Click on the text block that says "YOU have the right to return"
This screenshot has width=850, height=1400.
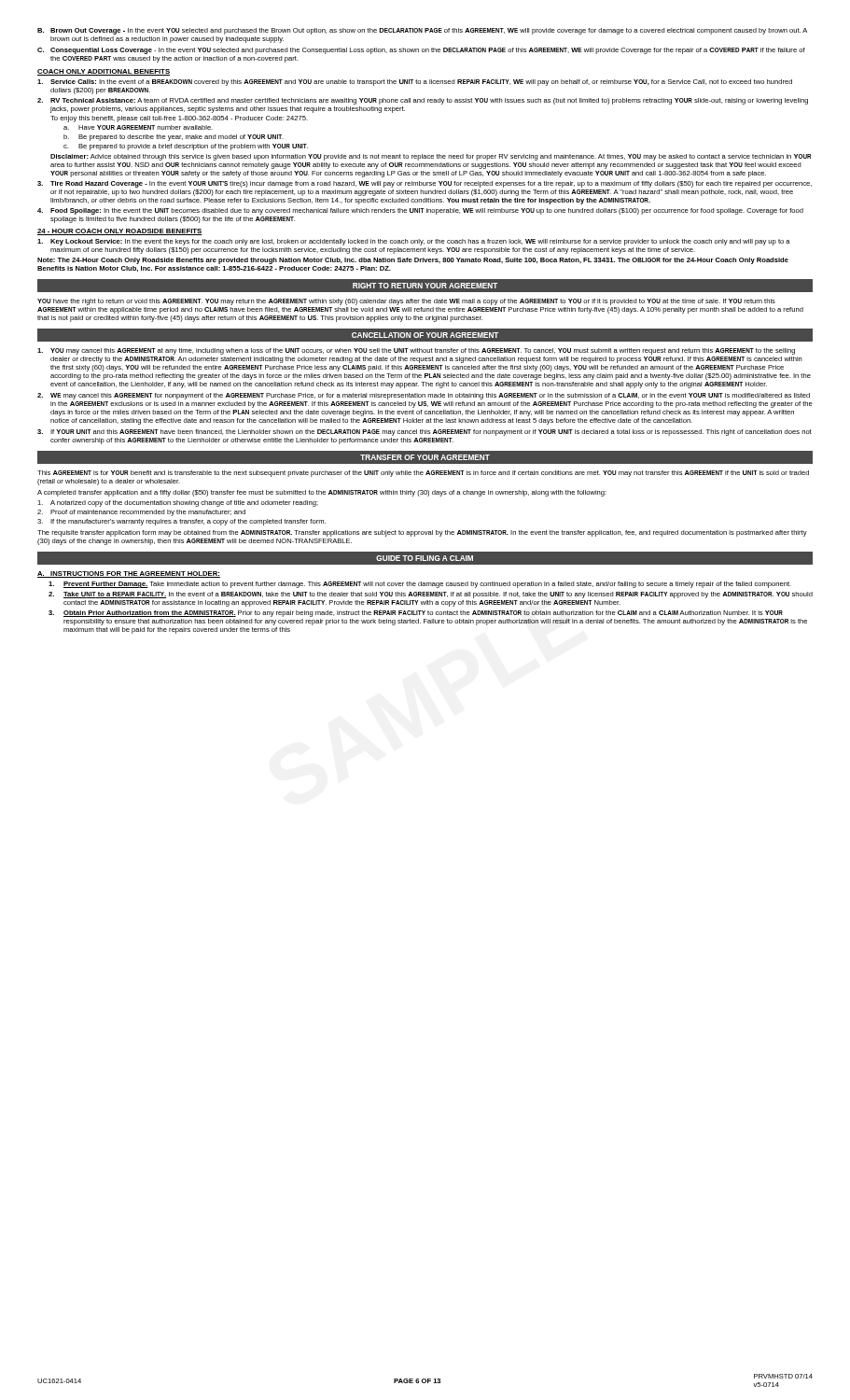(x=420, y=309)
